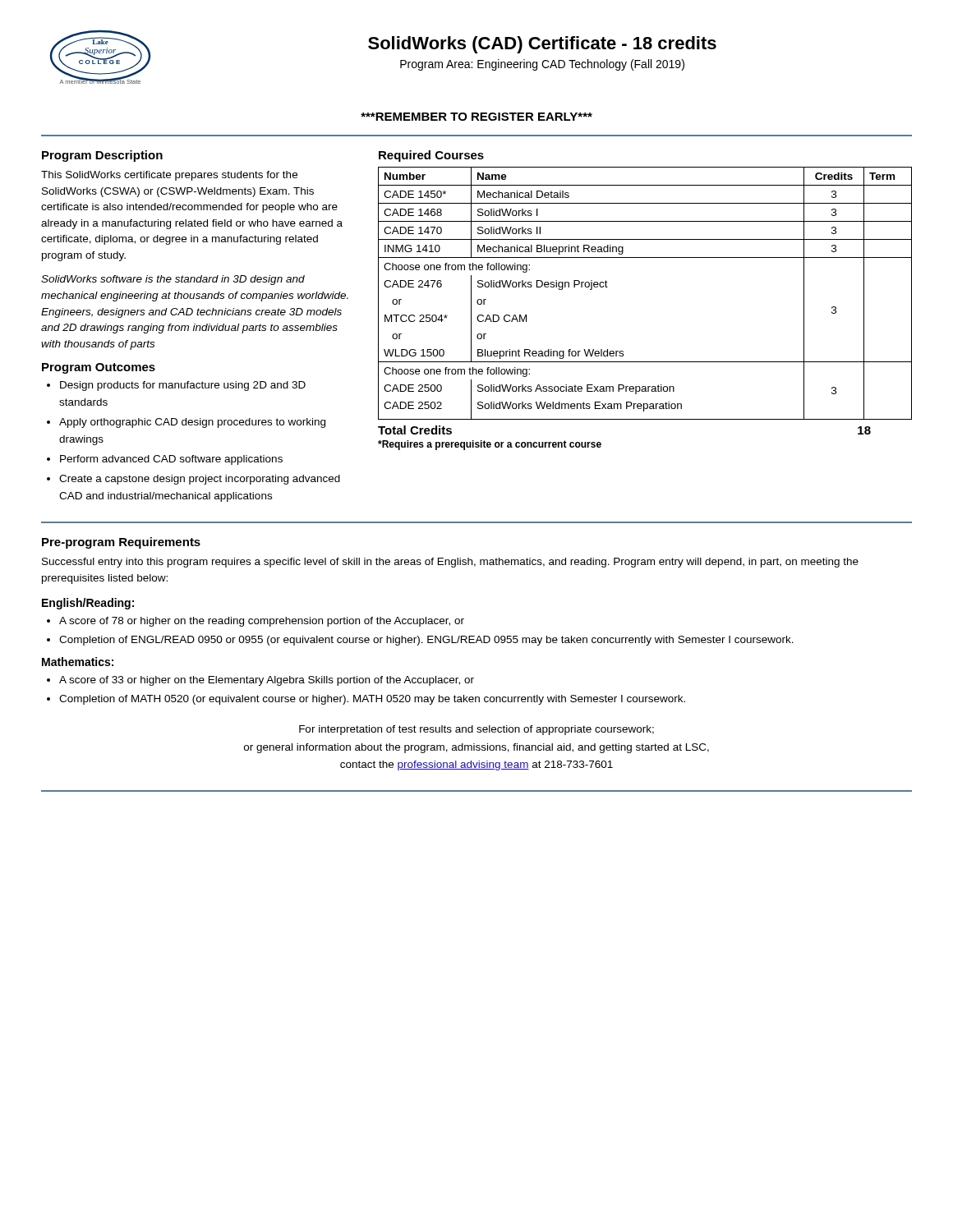Click on the text block starting "A score of 78"
Image resolution: width=953 pixels, height=1232 pixels.
click(x=262, y=621)
